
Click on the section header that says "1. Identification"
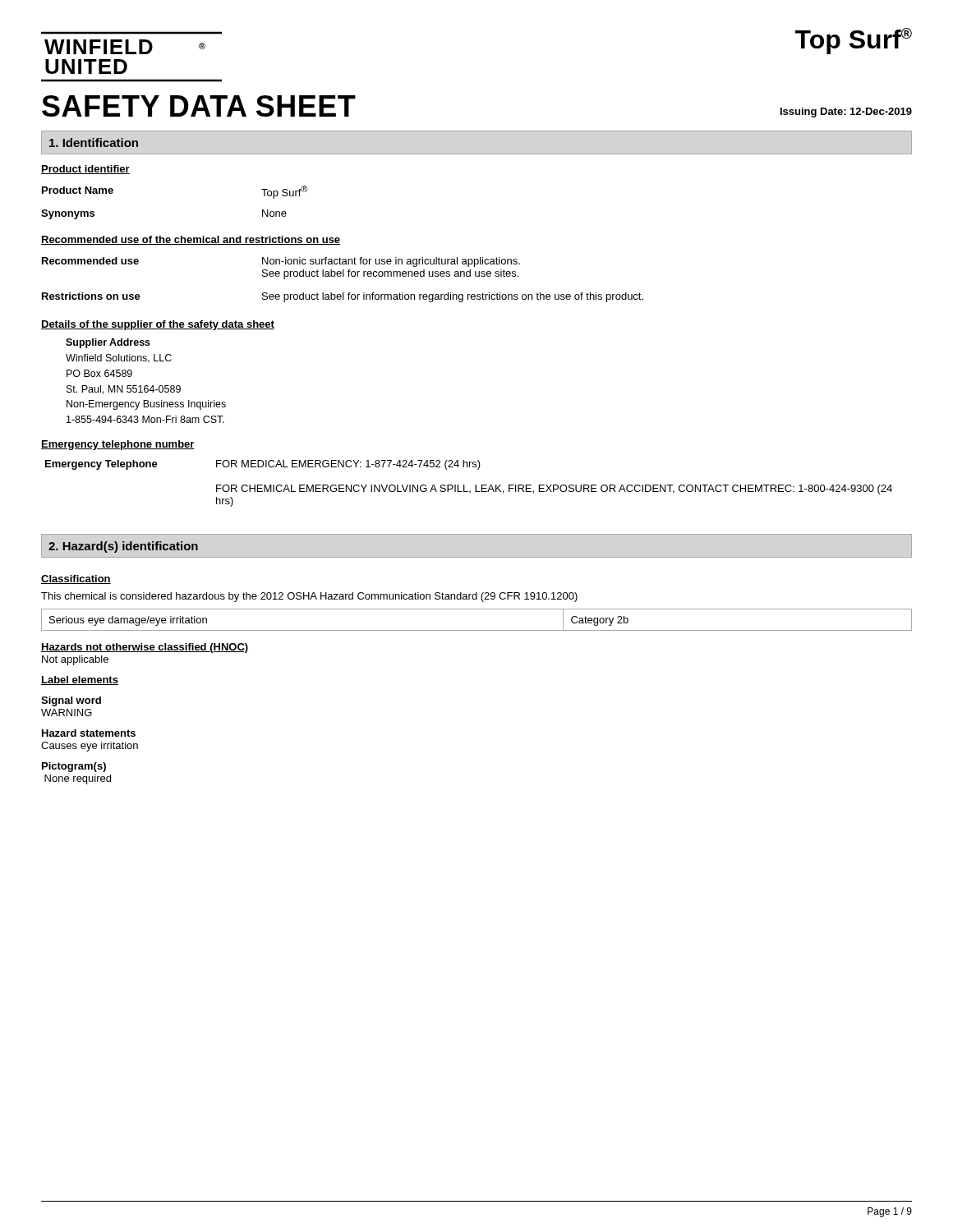(94, 142)
